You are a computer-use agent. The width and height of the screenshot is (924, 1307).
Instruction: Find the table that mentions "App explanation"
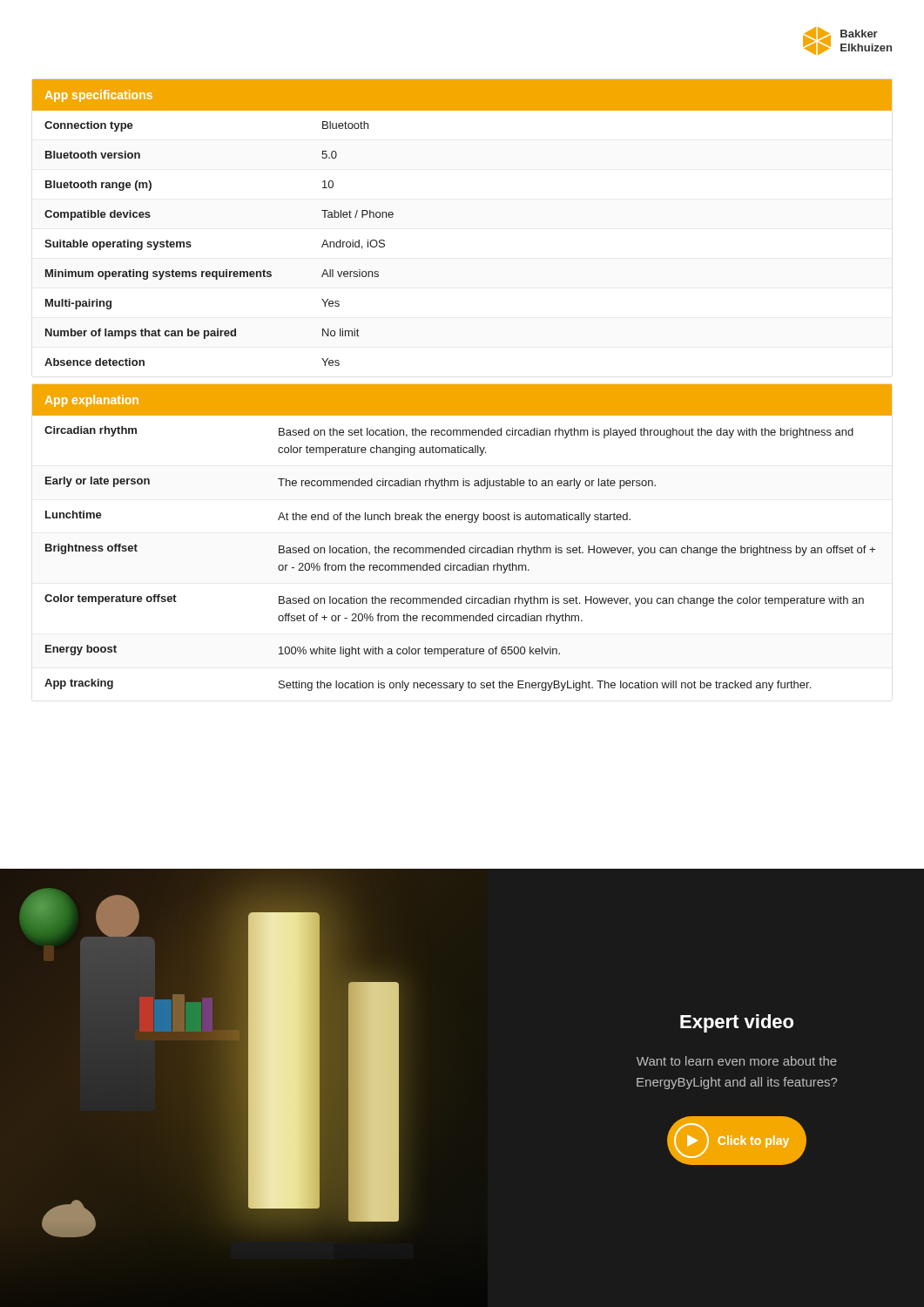pos(462,542)
